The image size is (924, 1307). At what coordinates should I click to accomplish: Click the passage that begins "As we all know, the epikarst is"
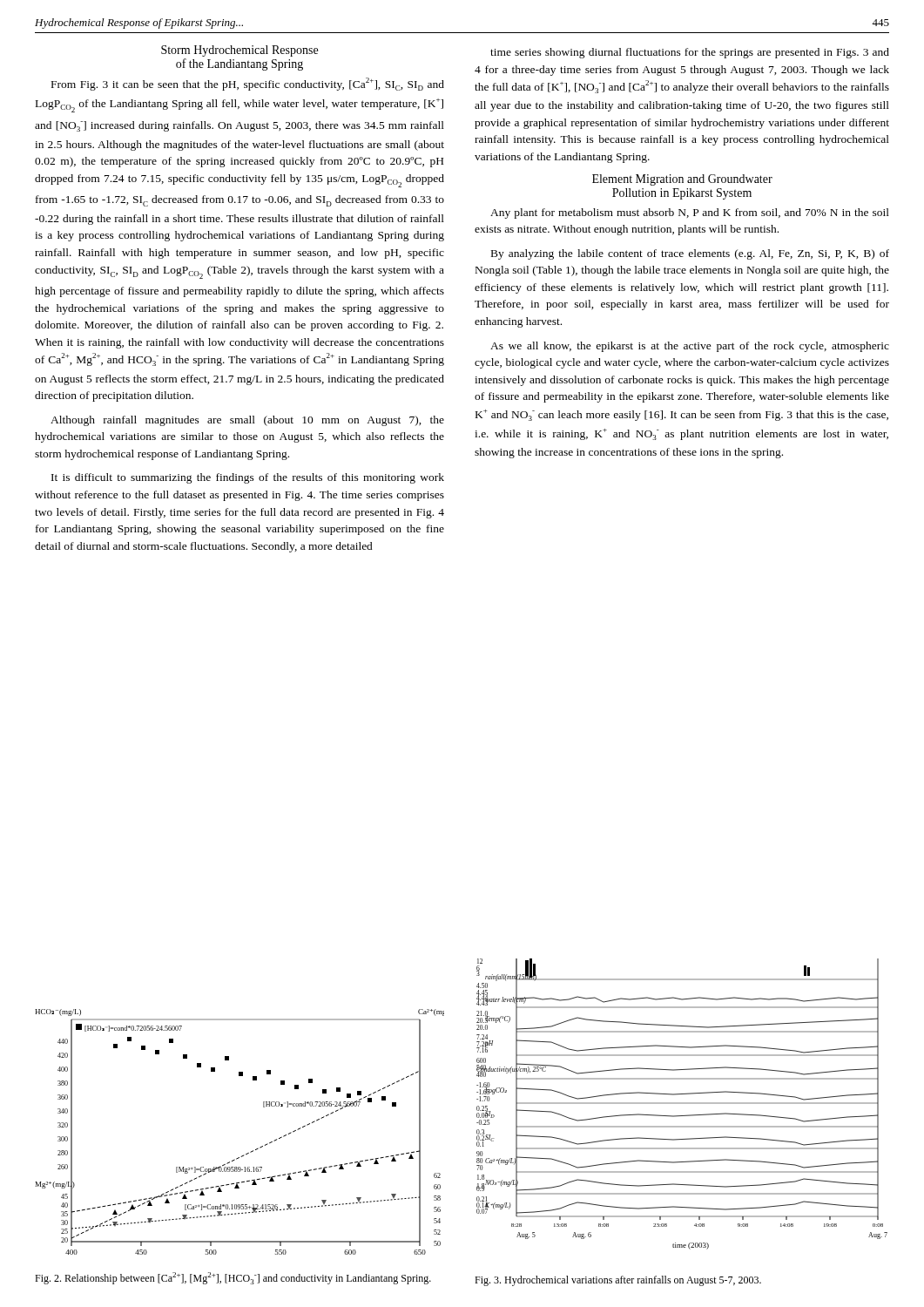(682, 399)
